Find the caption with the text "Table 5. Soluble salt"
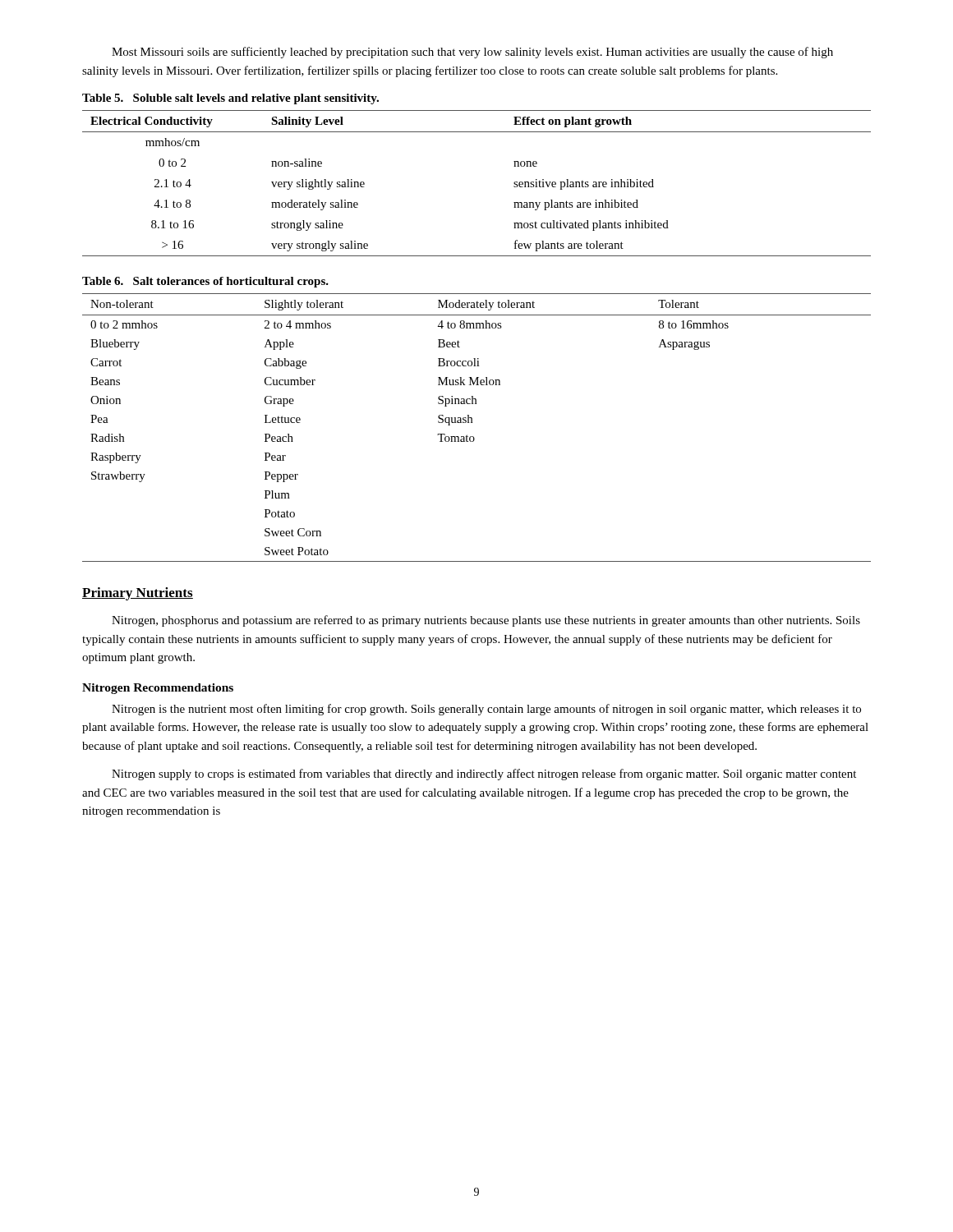Screen dimensions: 1232x953 [231, 98]
